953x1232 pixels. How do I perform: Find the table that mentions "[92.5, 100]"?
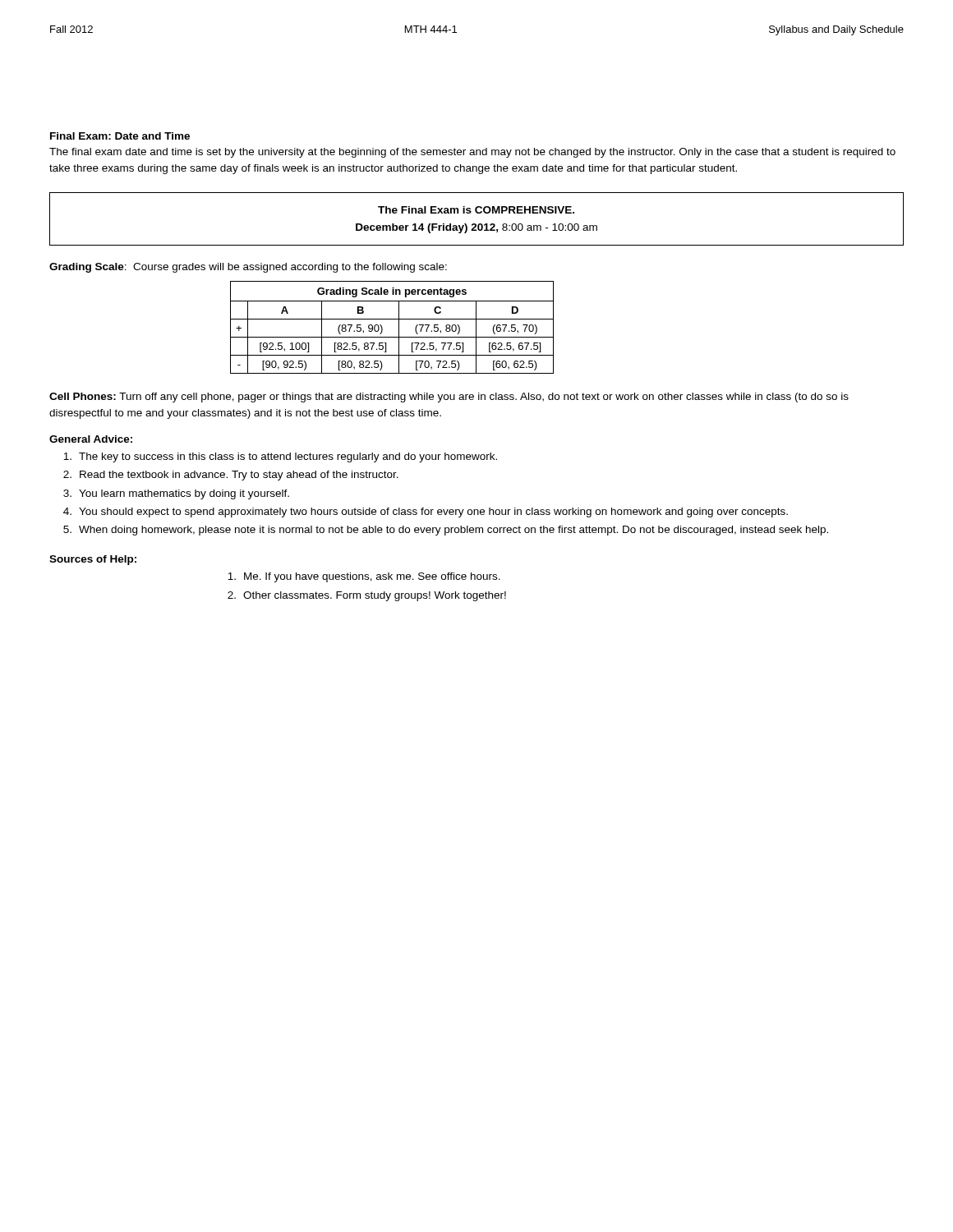[567, 327]
